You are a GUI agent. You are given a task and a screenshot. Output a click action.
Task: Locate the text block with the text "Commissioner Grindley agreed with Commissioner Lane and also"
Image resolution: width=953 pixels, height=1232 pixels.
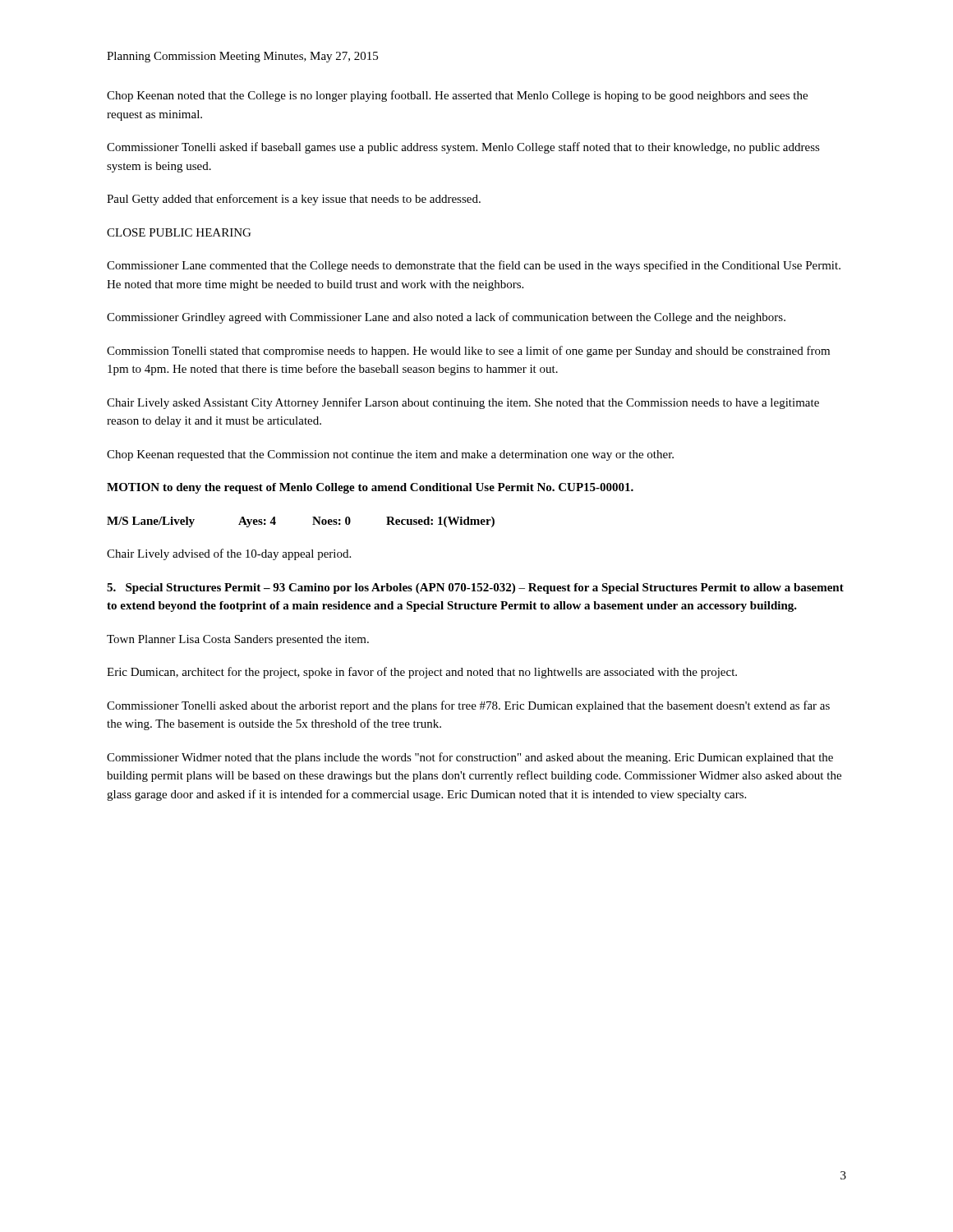coord(446,317)
